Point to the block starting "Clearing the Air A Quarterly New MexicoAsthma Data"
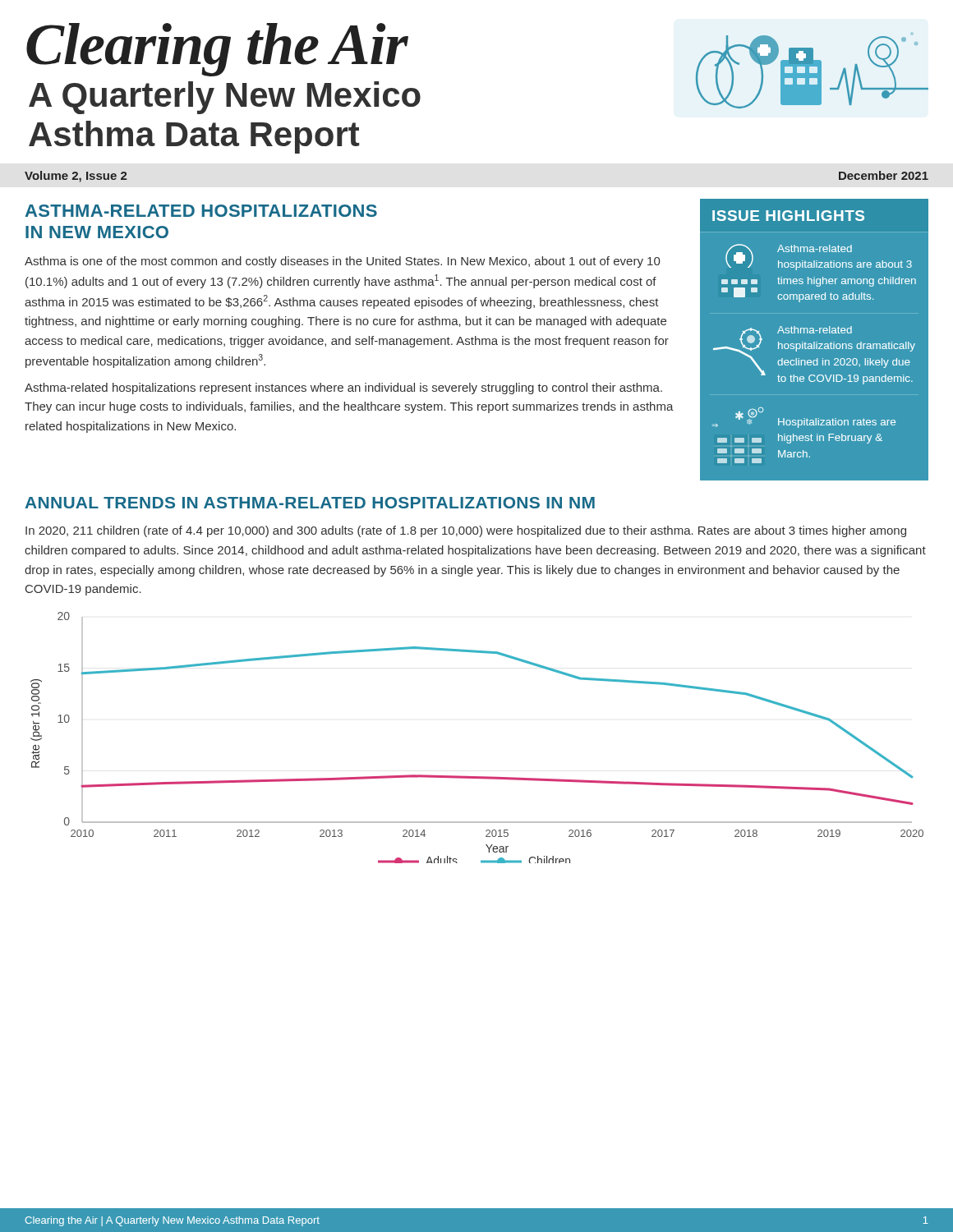This screenshot has width=953, height=1232. click(223, 69)
